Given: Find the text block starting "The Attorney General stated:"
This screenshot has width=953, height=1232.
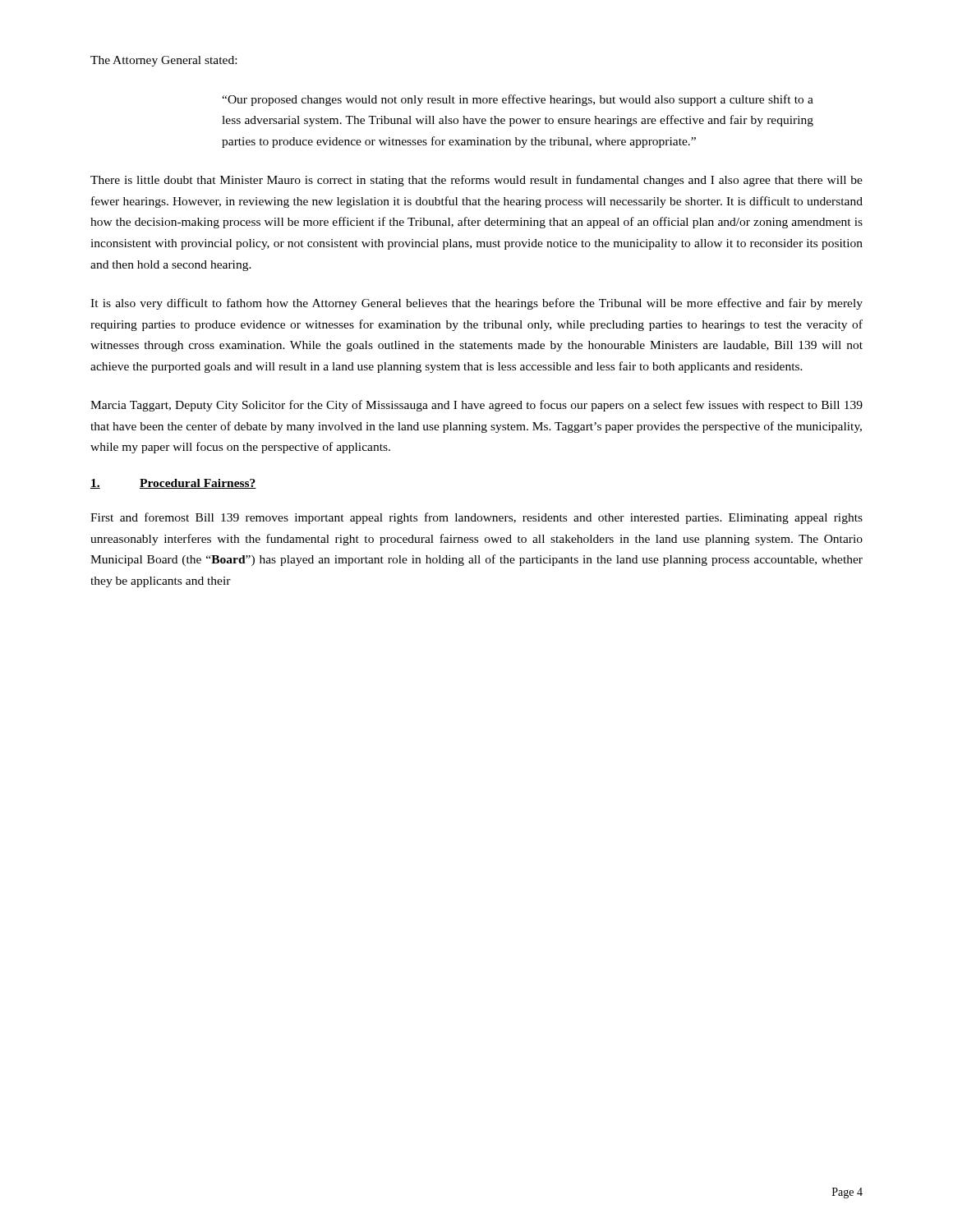Looking at the screenshot, I should tap(164, 60).
